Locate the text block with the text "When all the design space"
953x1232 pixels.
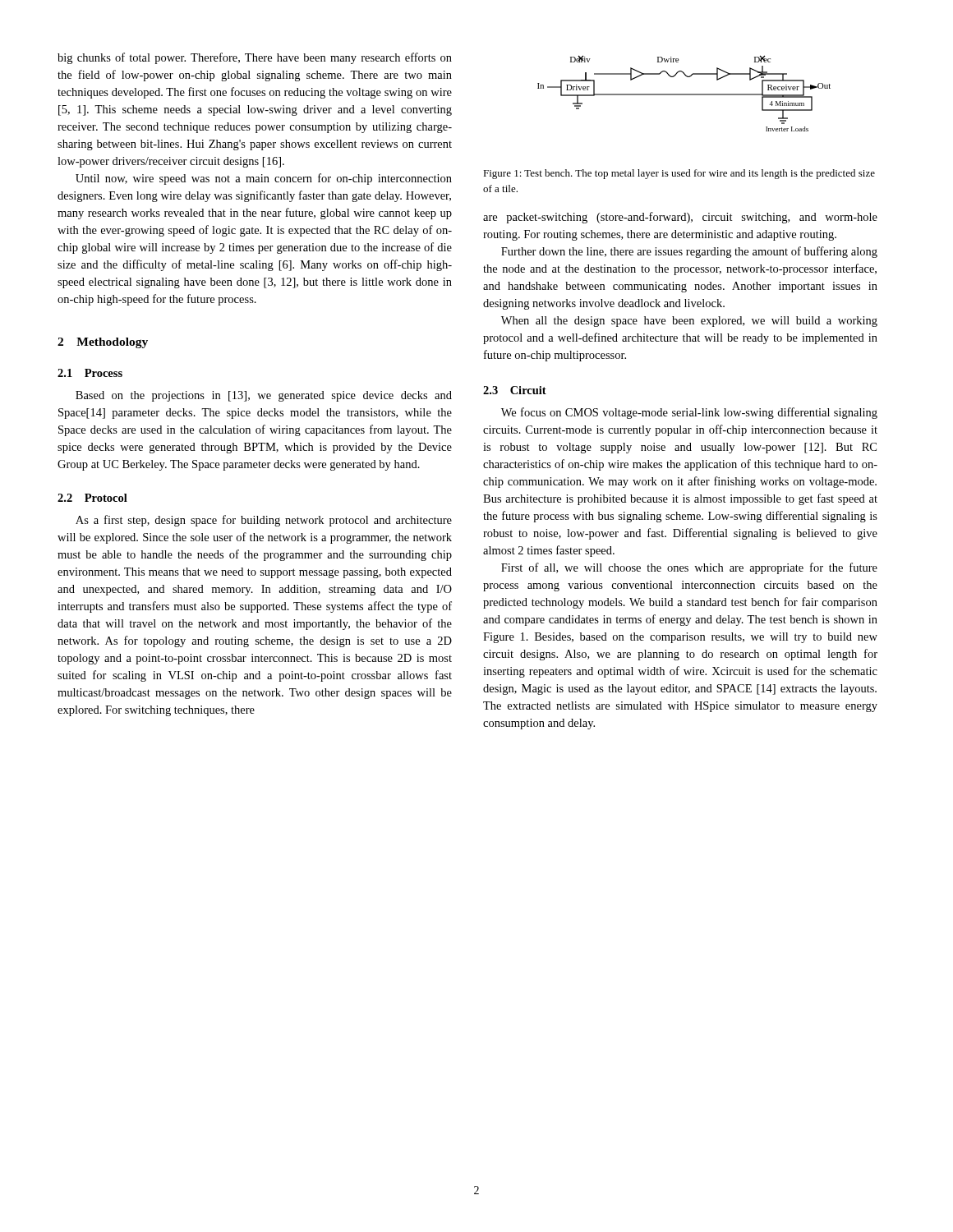680,338
